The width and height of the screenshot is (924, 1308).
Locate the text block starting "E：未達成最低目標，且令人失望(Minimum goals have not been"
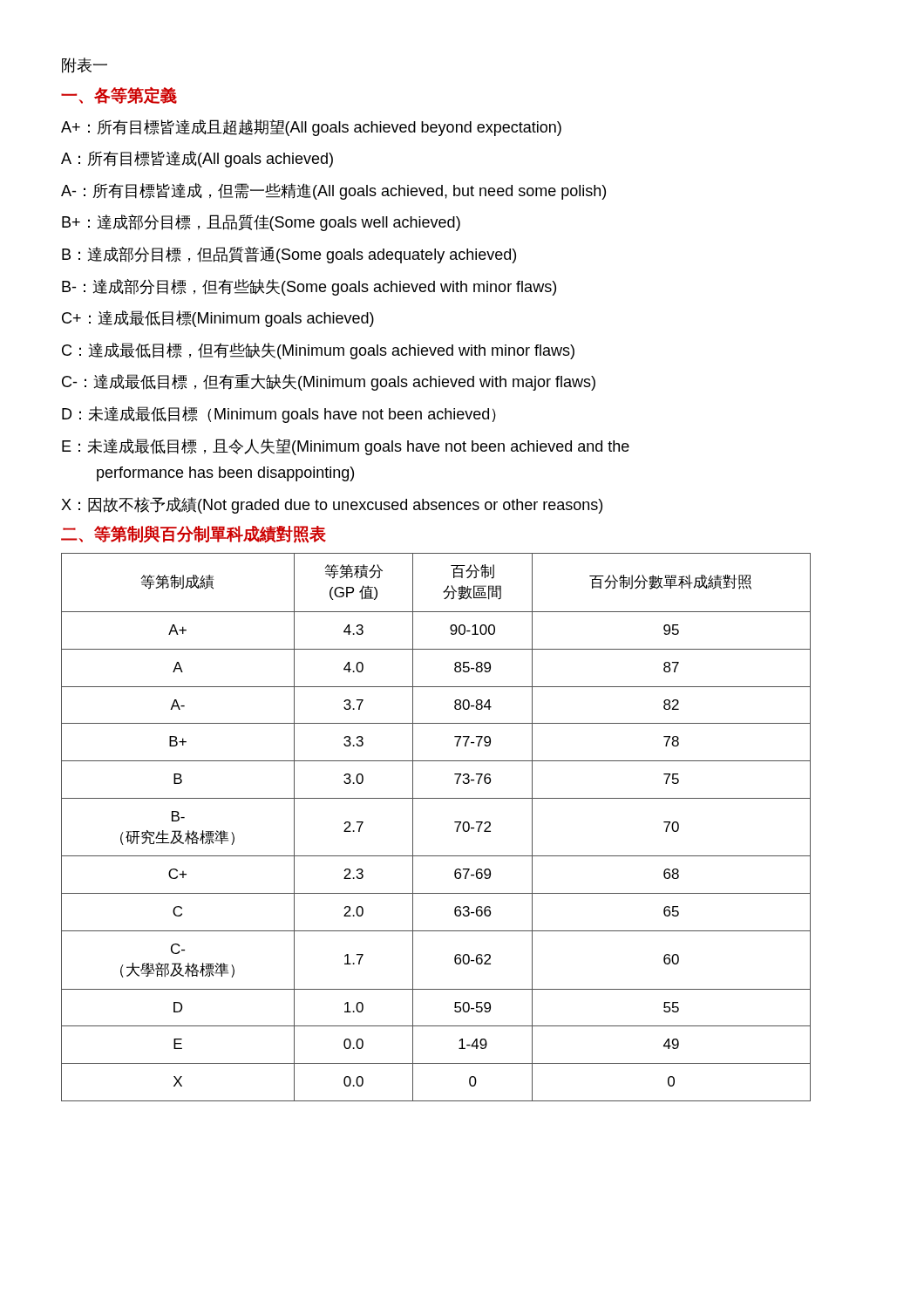tap(345, 459)
